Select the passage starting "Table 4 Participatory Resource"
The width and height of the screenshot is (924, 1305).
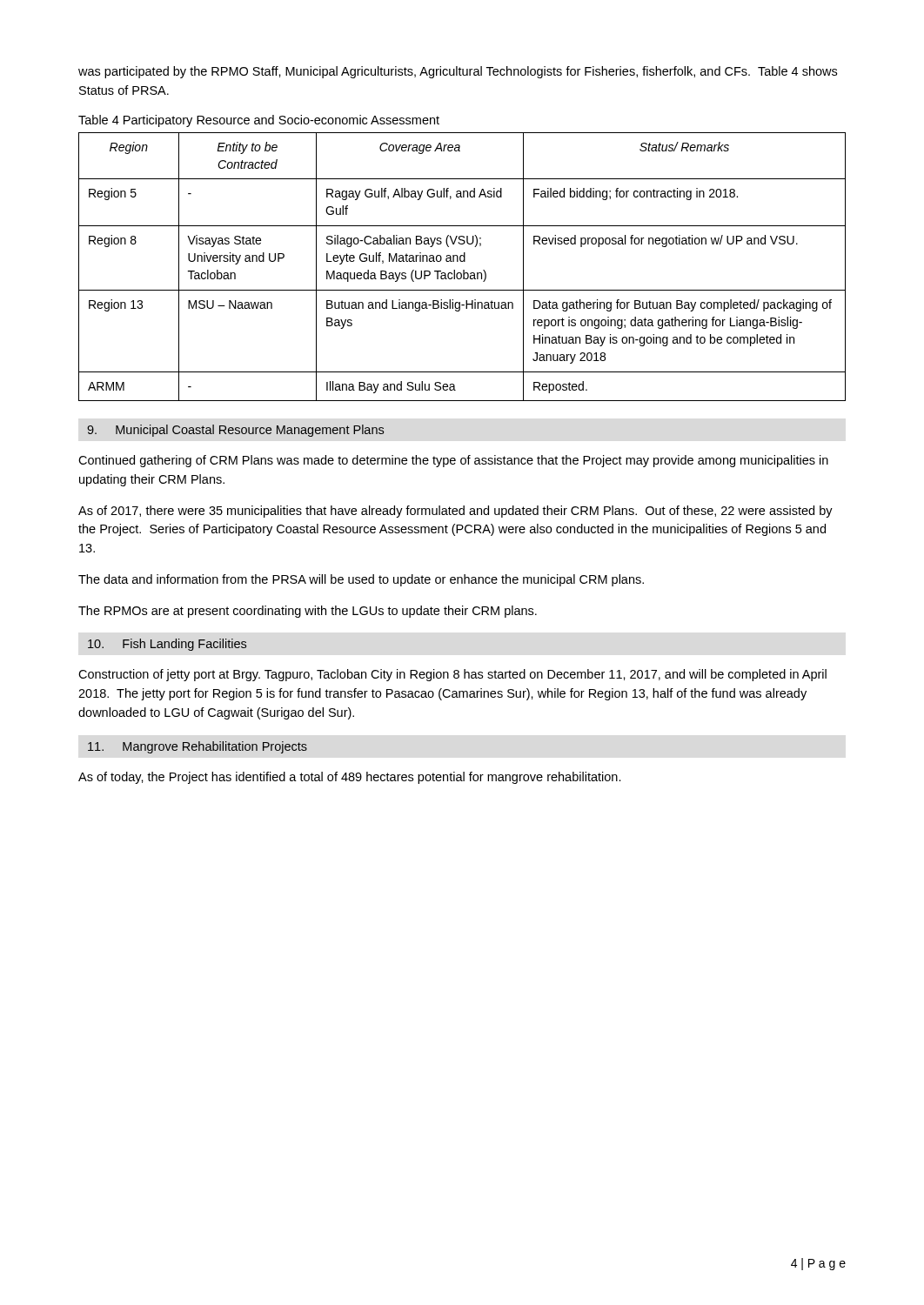pyautogui.click(x=259, y=120)
